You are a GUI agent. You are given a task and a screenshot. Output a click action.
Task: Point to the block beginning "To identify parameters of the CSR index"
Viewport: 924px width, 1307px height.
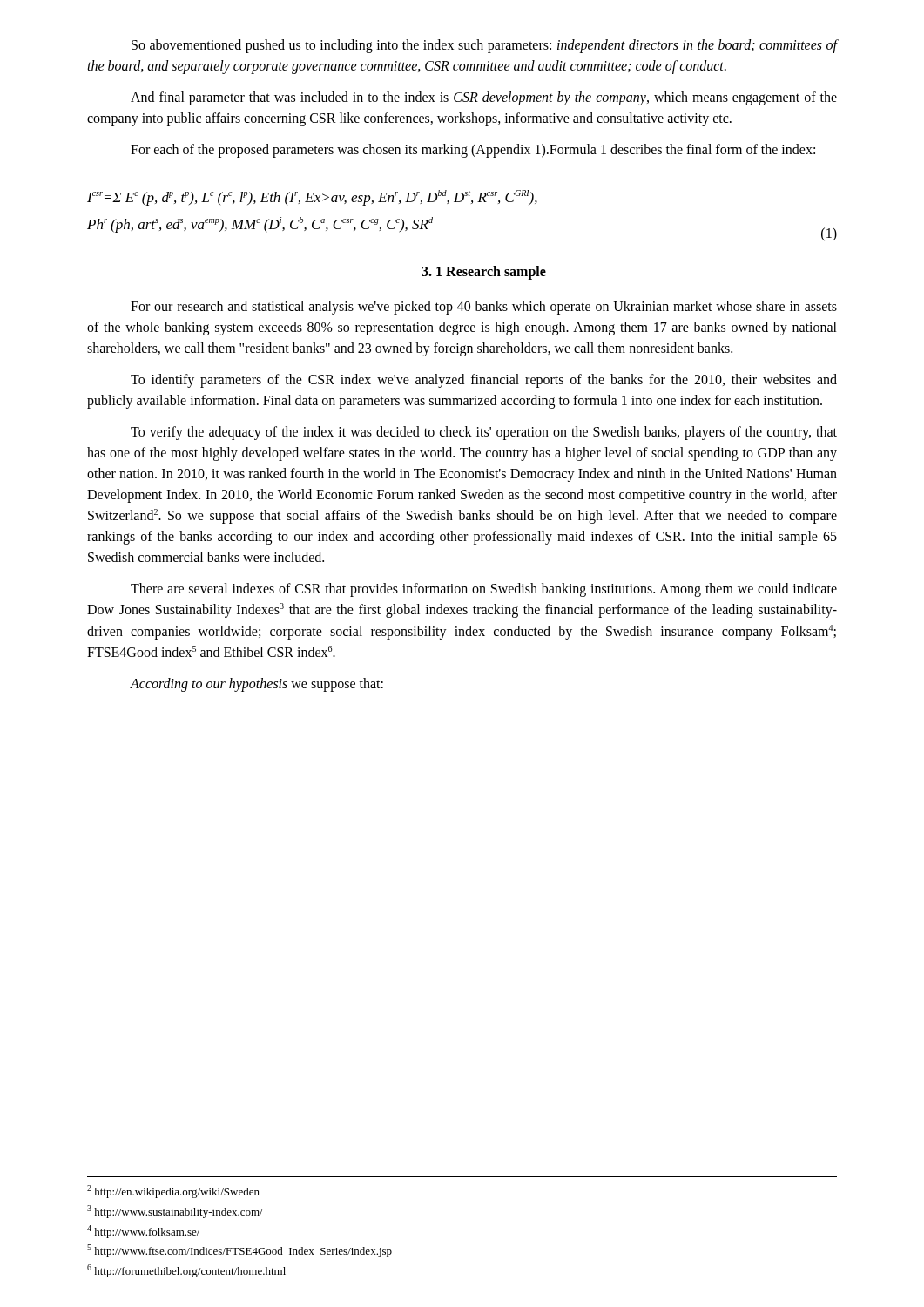point(462,390)
